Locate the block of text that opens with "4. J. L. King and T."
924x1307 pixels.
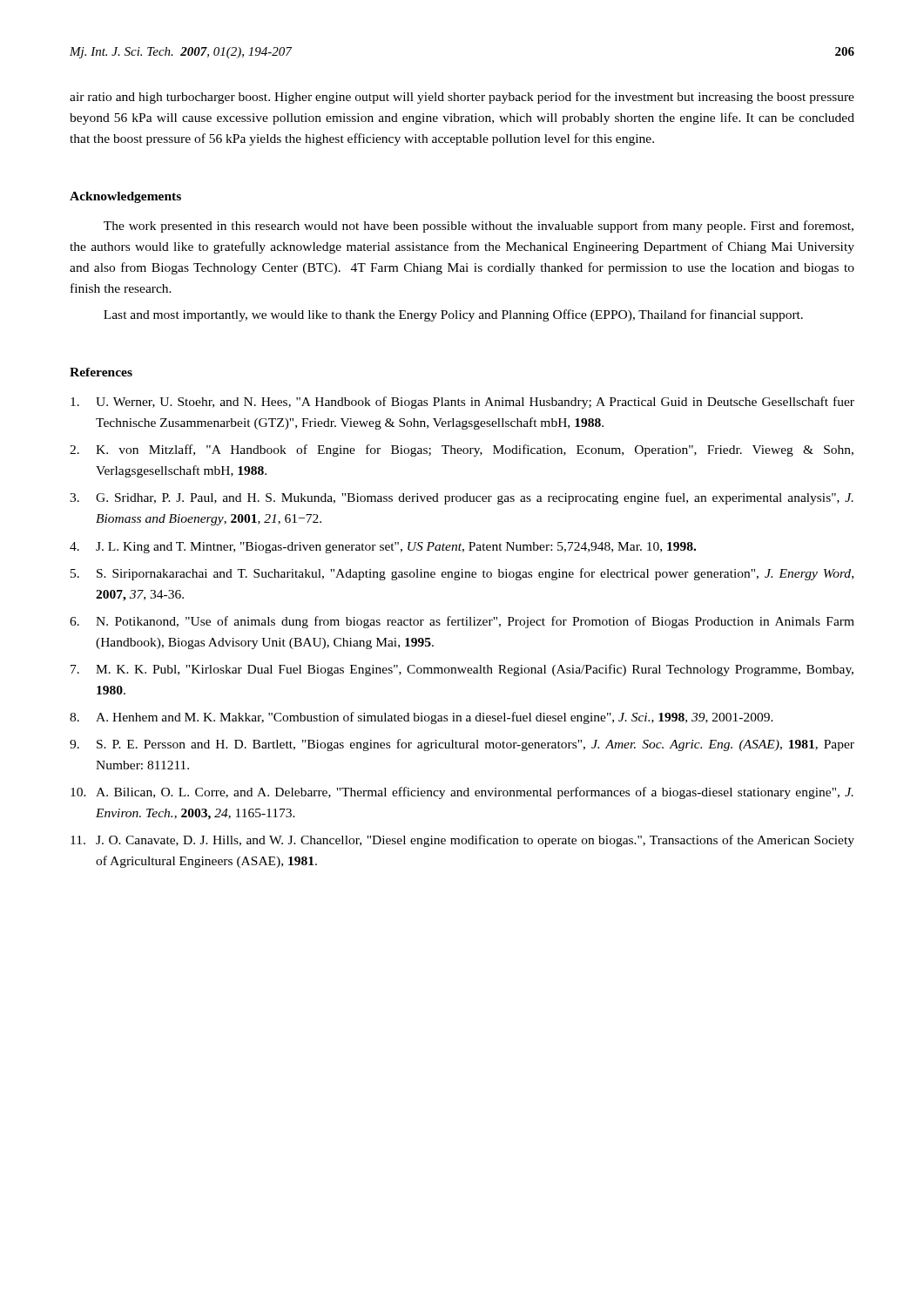point(462,546)
